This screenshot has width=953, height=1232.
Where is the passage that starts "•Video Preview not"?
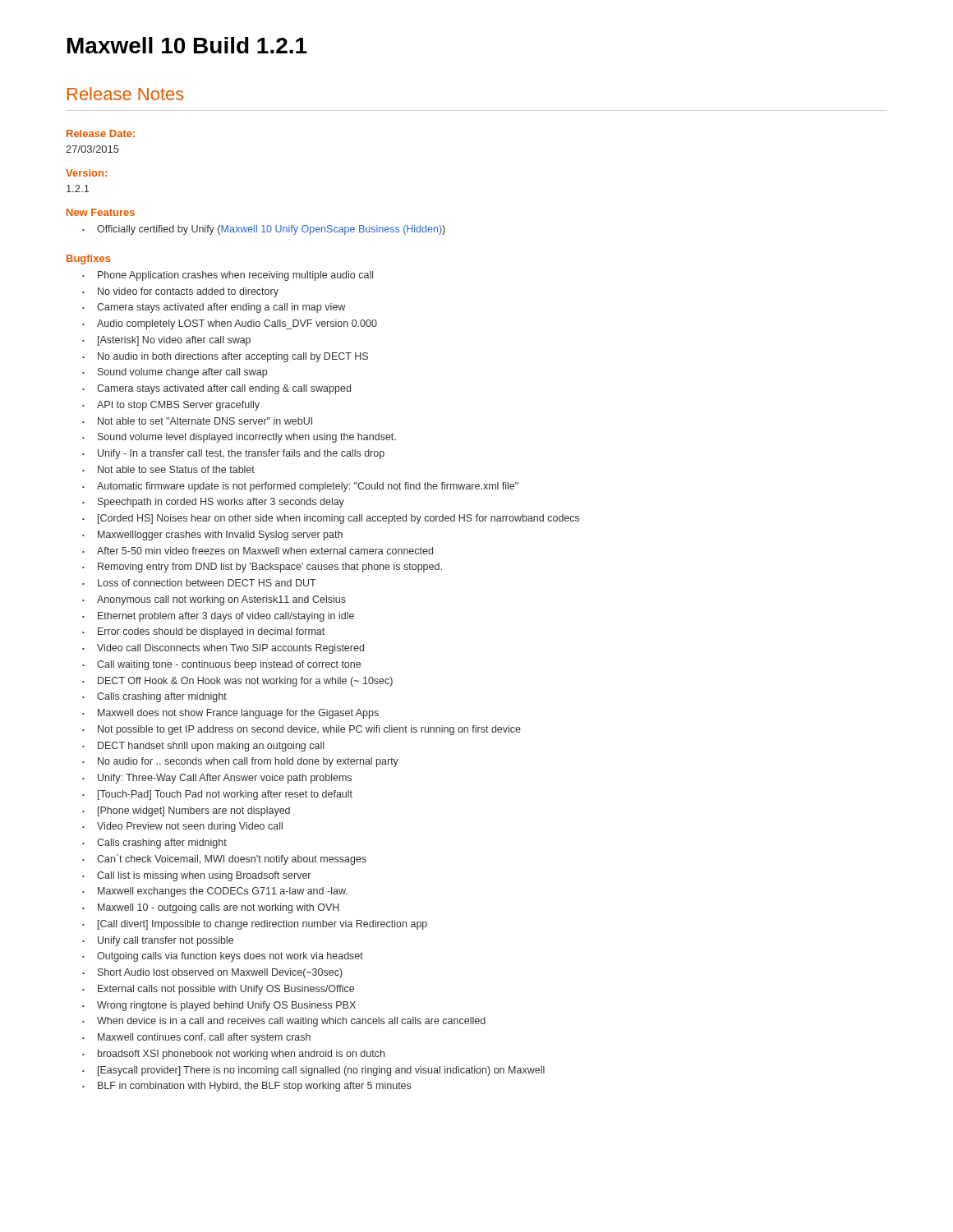(183, 827)
